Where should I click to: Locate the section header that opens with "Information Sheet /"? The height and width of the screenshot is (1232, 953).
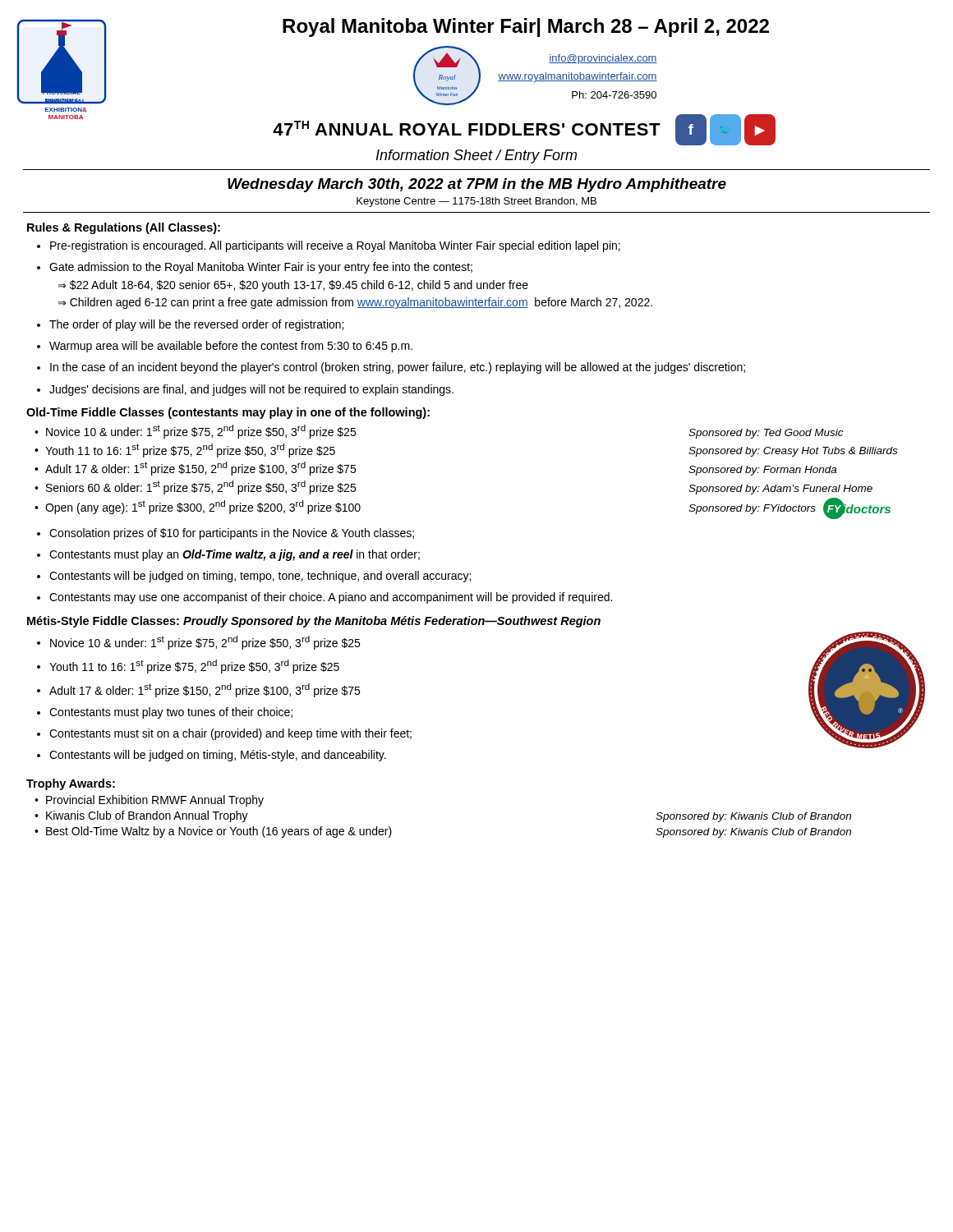pos(476,156)
